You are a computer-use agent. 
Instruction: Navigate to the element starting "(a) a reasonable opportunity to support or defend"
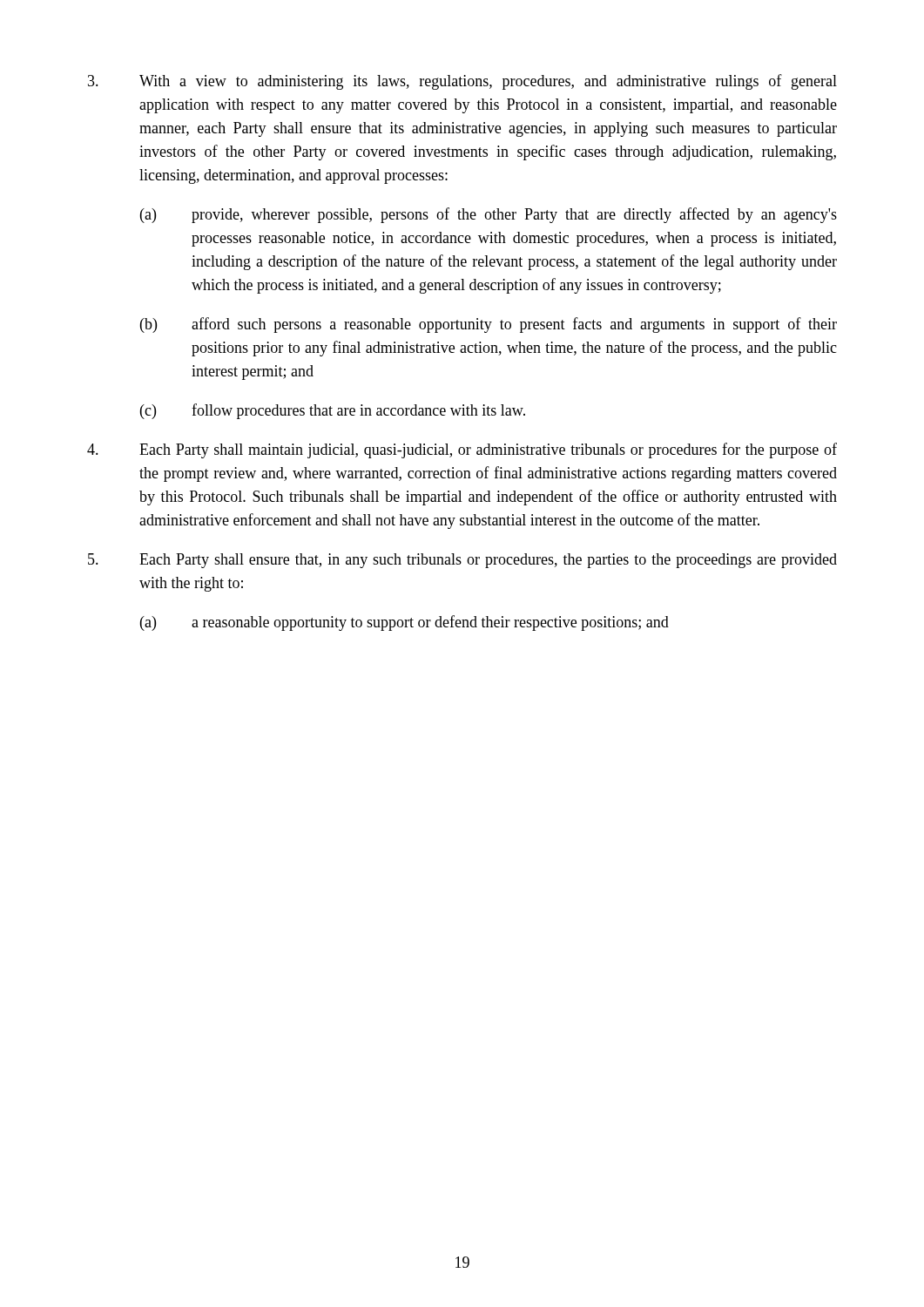(488, 623)
